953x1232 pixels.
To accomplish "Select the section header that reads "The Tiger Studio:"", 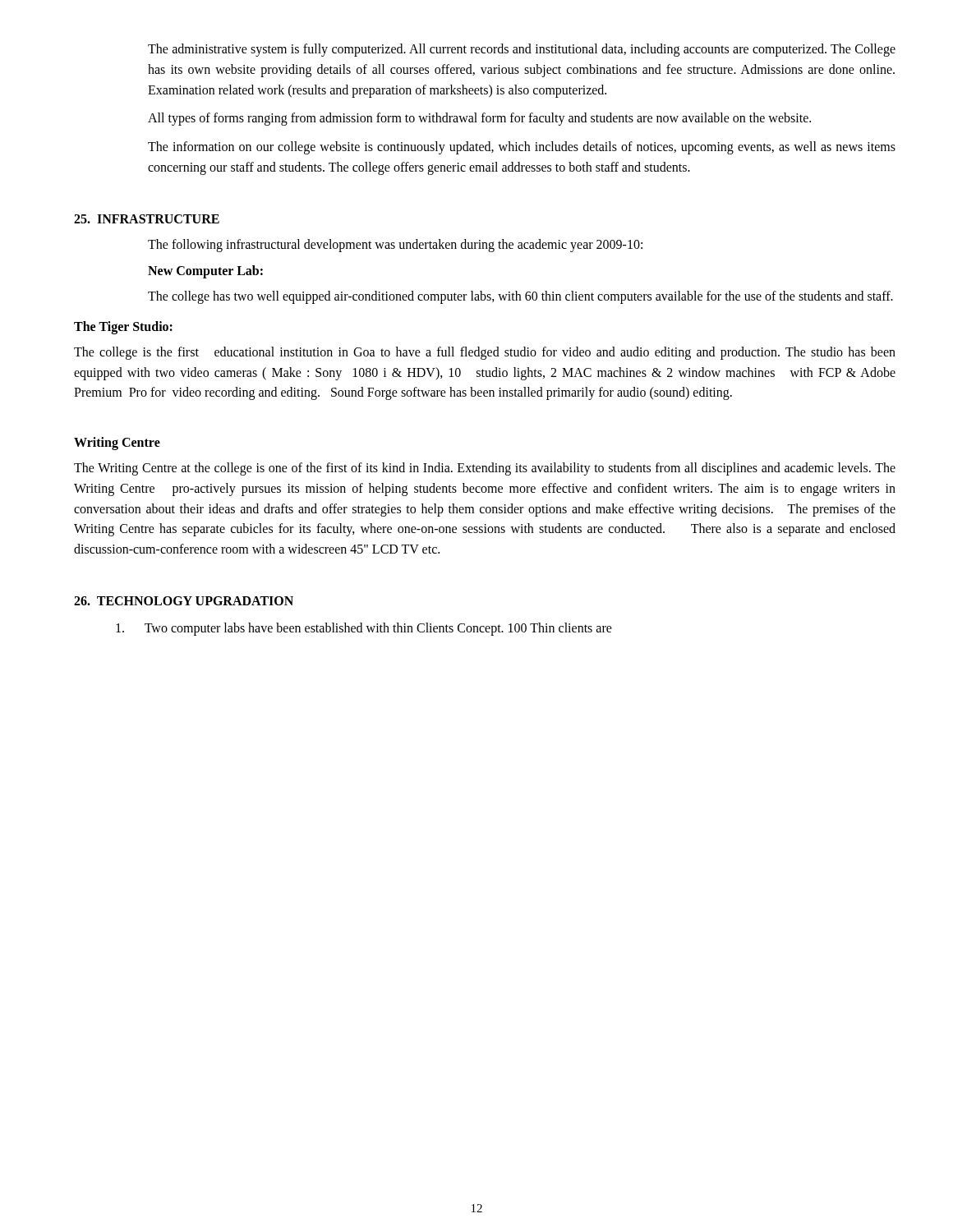I will 123,328.
